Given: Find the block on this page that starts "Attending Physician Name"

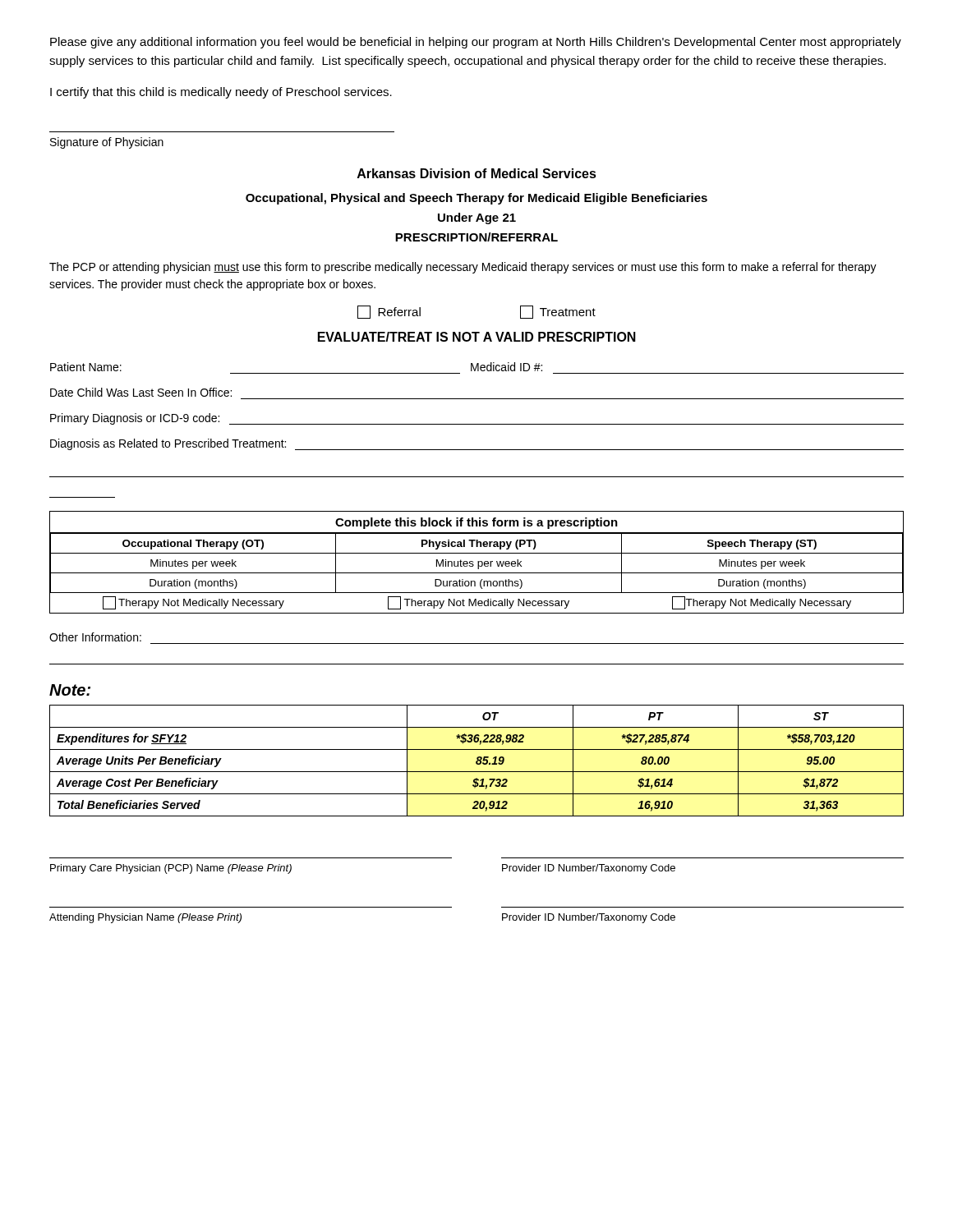Looking at the screenshot, I should coord(146,917).
